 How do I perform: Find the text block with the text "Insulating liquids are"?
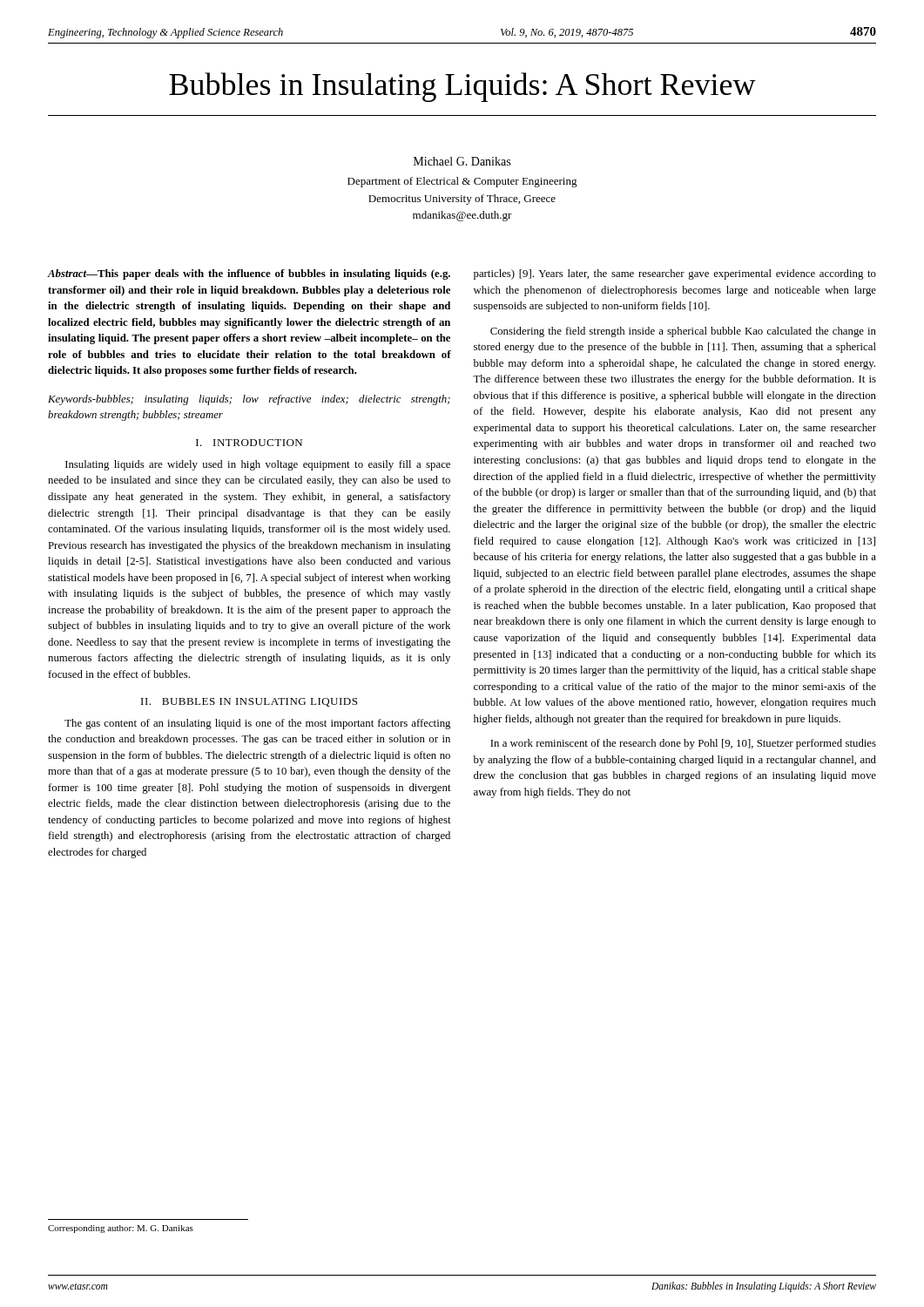(x=249, y=569)
